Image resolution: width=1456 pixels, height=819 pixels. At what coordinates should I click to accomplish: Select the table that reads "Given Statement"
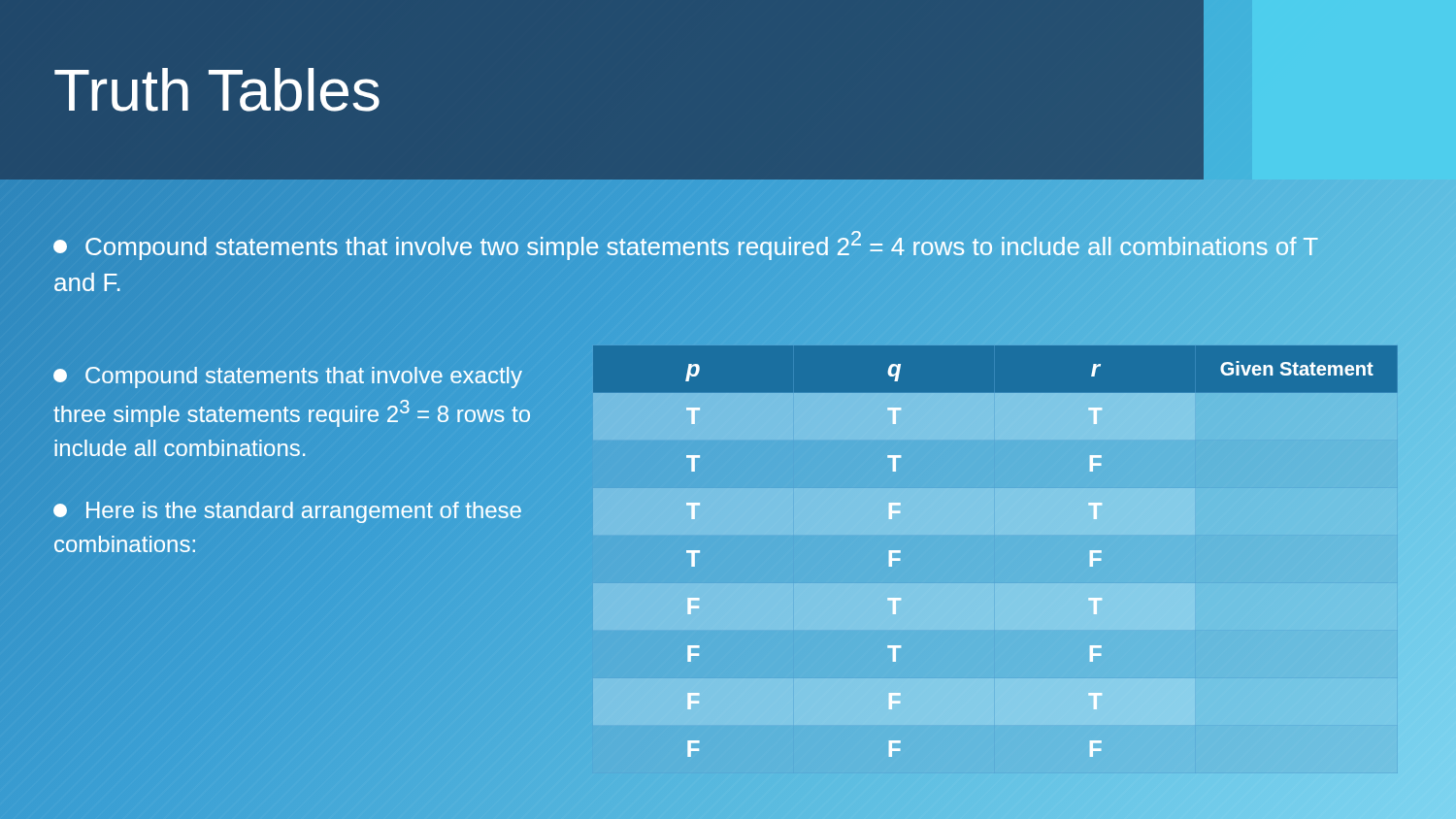click(x=995, y=559)
